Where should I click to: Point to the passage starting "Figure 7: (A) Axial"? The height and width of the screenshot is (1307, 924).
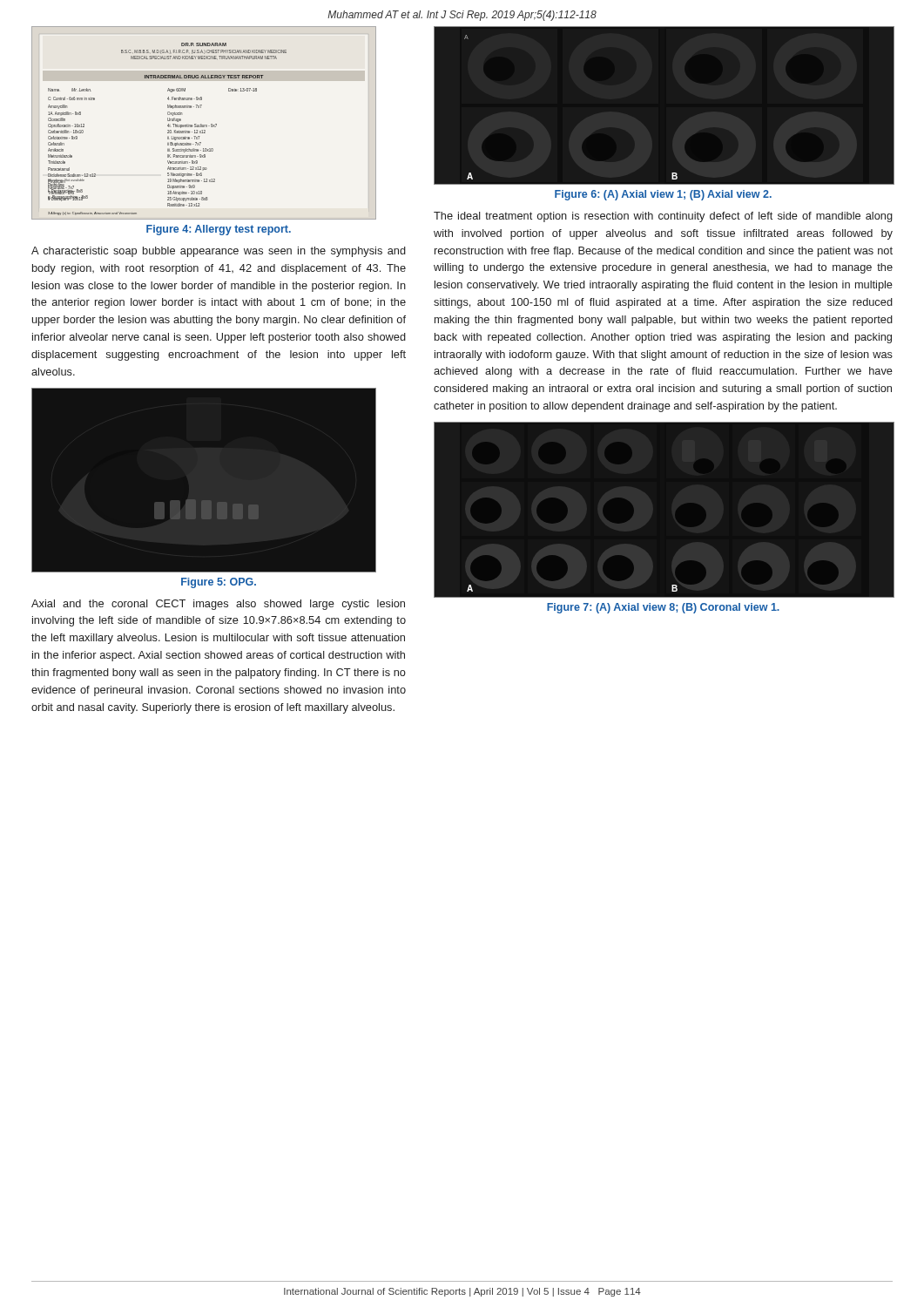[x=663, y=607]
